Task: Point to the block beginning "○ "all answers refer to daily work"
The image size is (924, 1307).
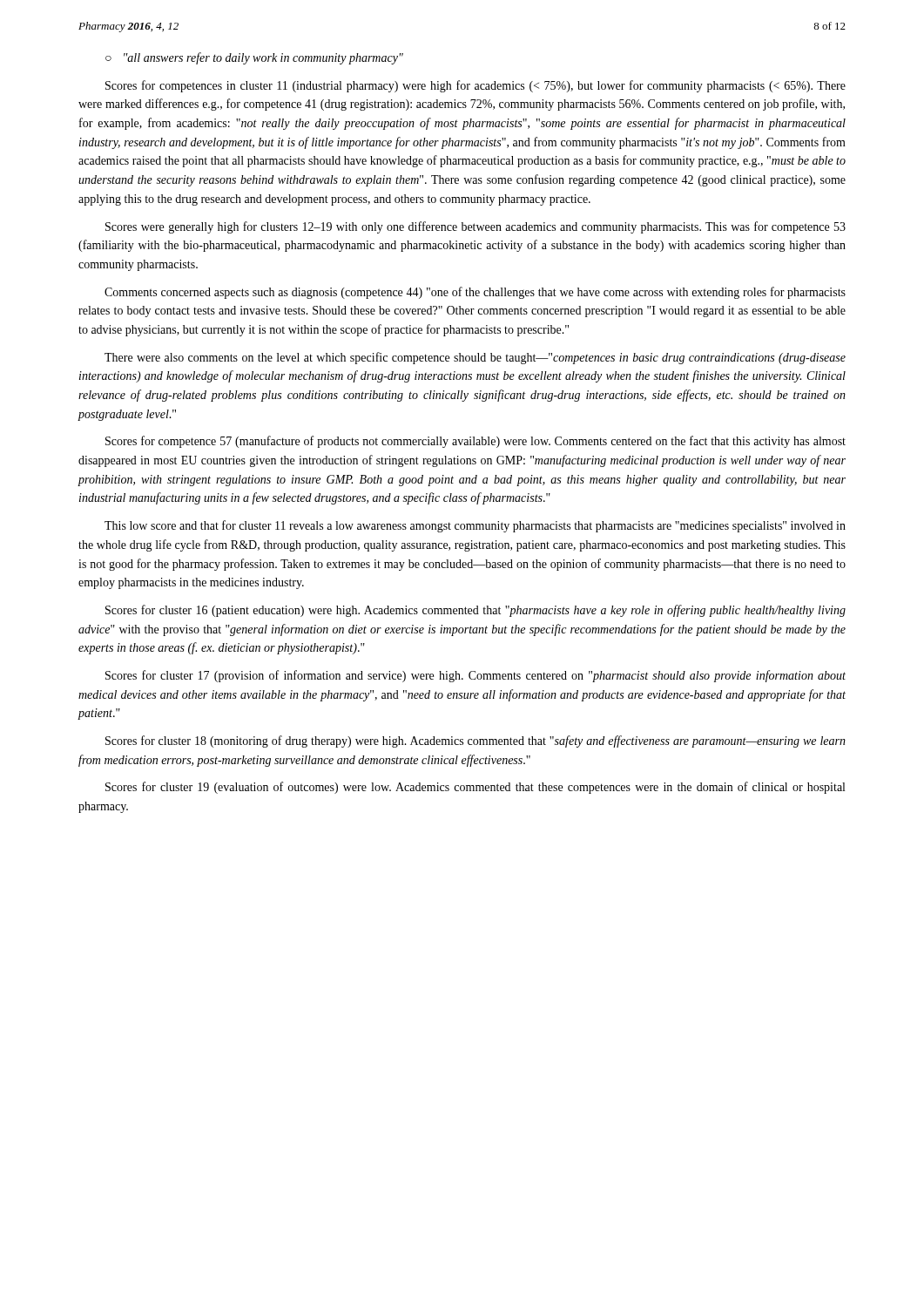Action: tap(254, 58)
